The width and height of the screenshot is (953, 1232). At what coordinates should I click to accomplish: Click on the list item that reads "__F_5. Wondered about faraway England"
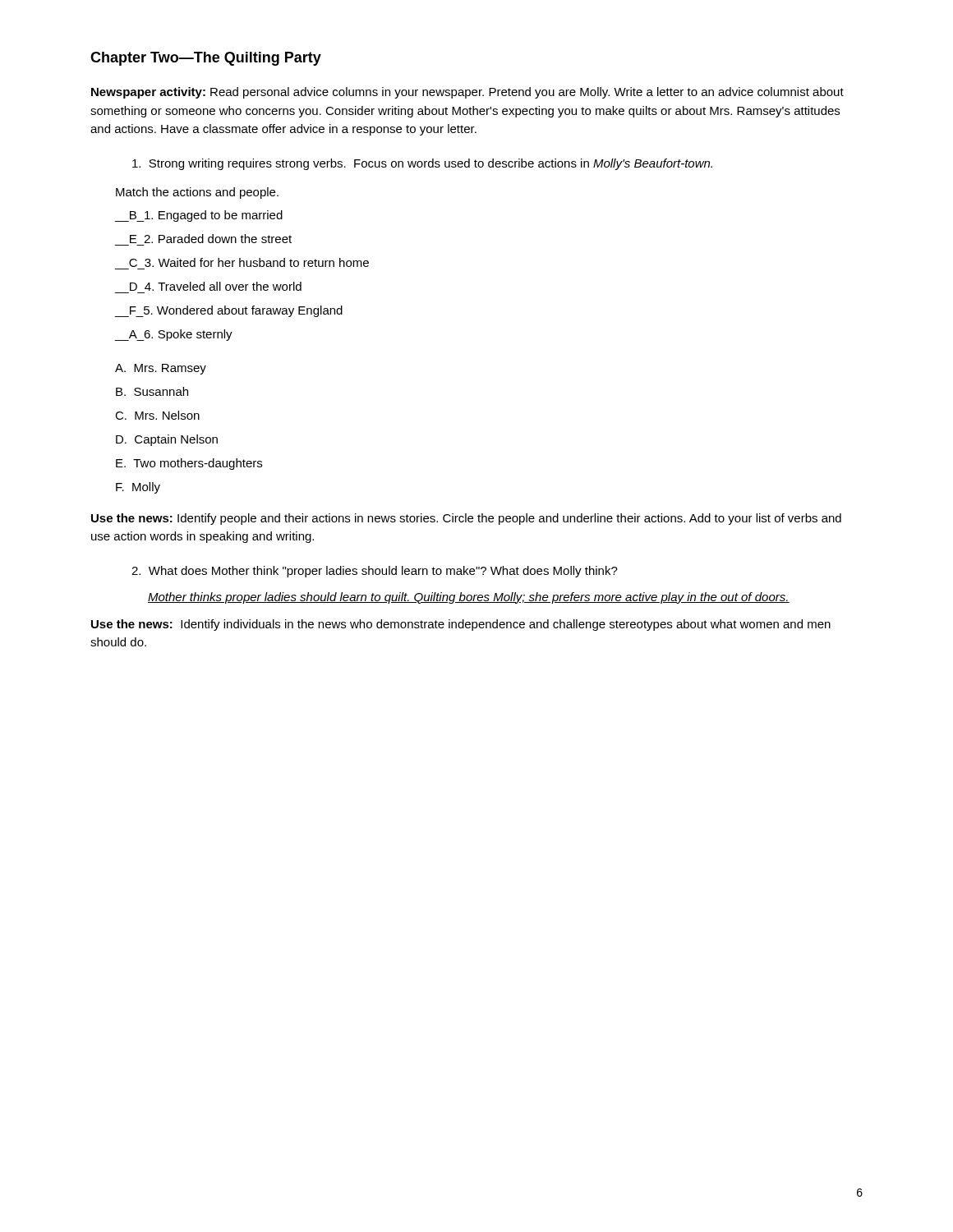tap(229, 310)
